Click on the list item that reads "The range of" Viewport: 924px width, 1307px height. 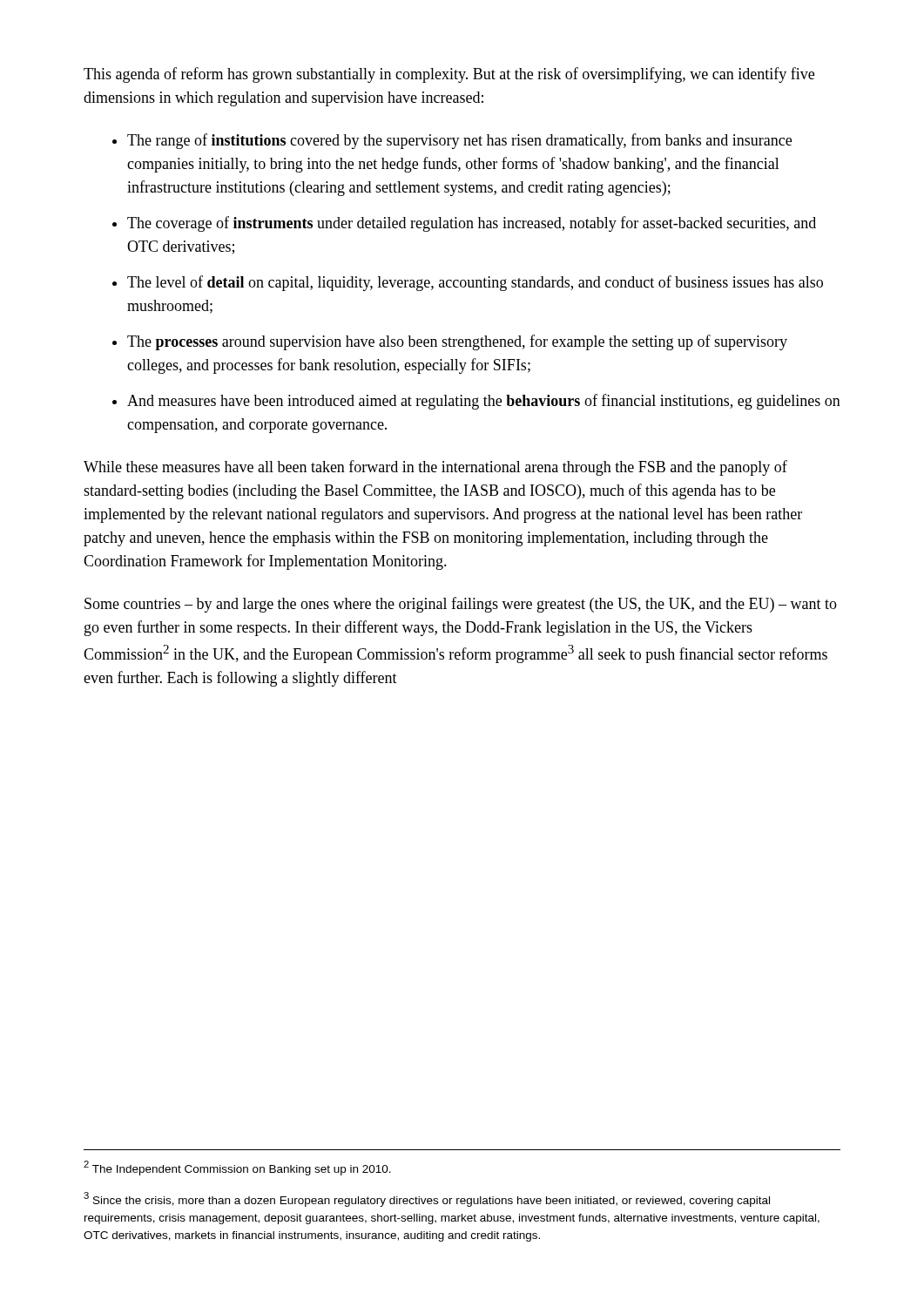460,164
